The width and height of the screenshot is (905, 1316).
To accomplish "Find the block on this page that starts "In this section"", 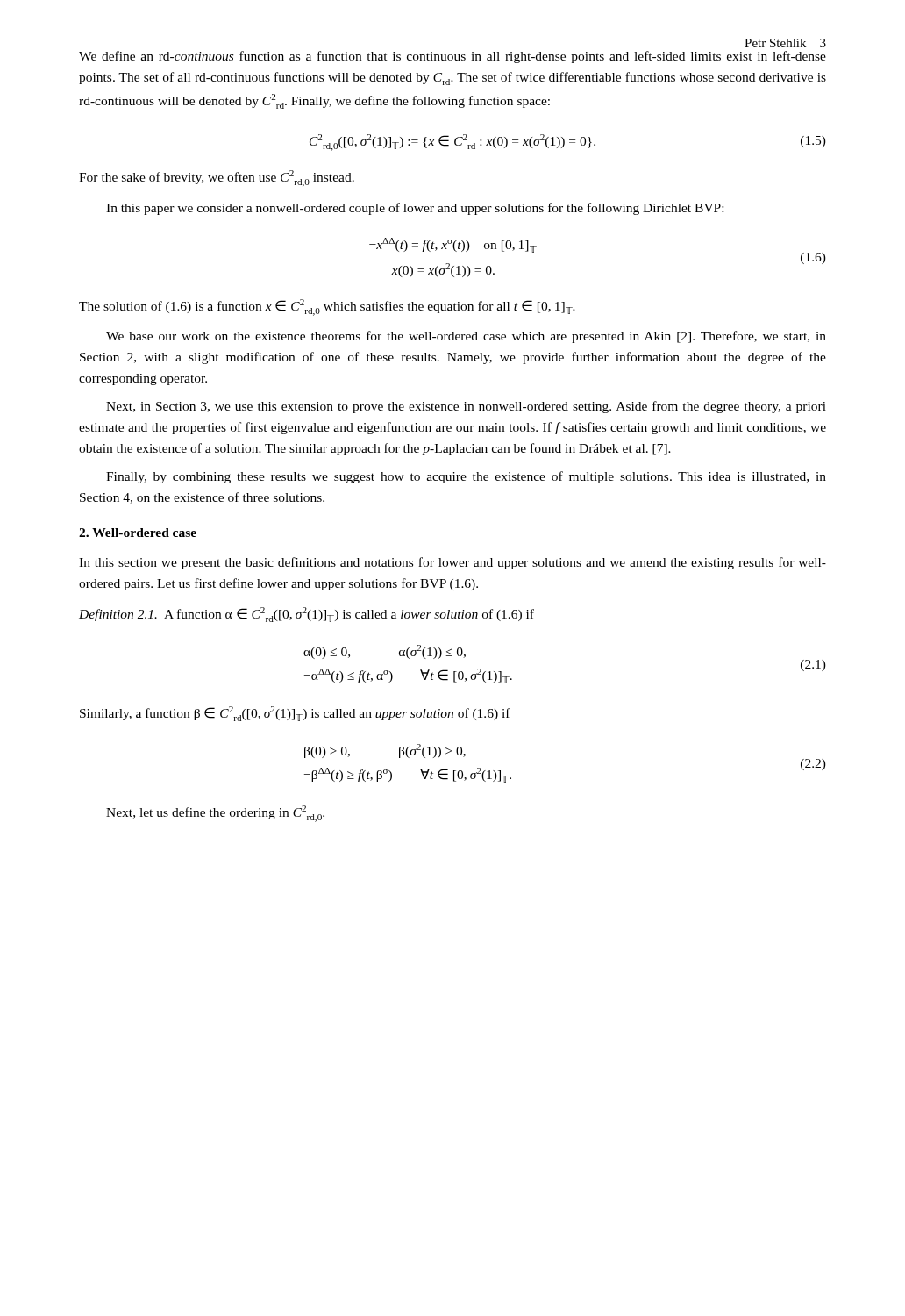I will (x=452, y=573).
